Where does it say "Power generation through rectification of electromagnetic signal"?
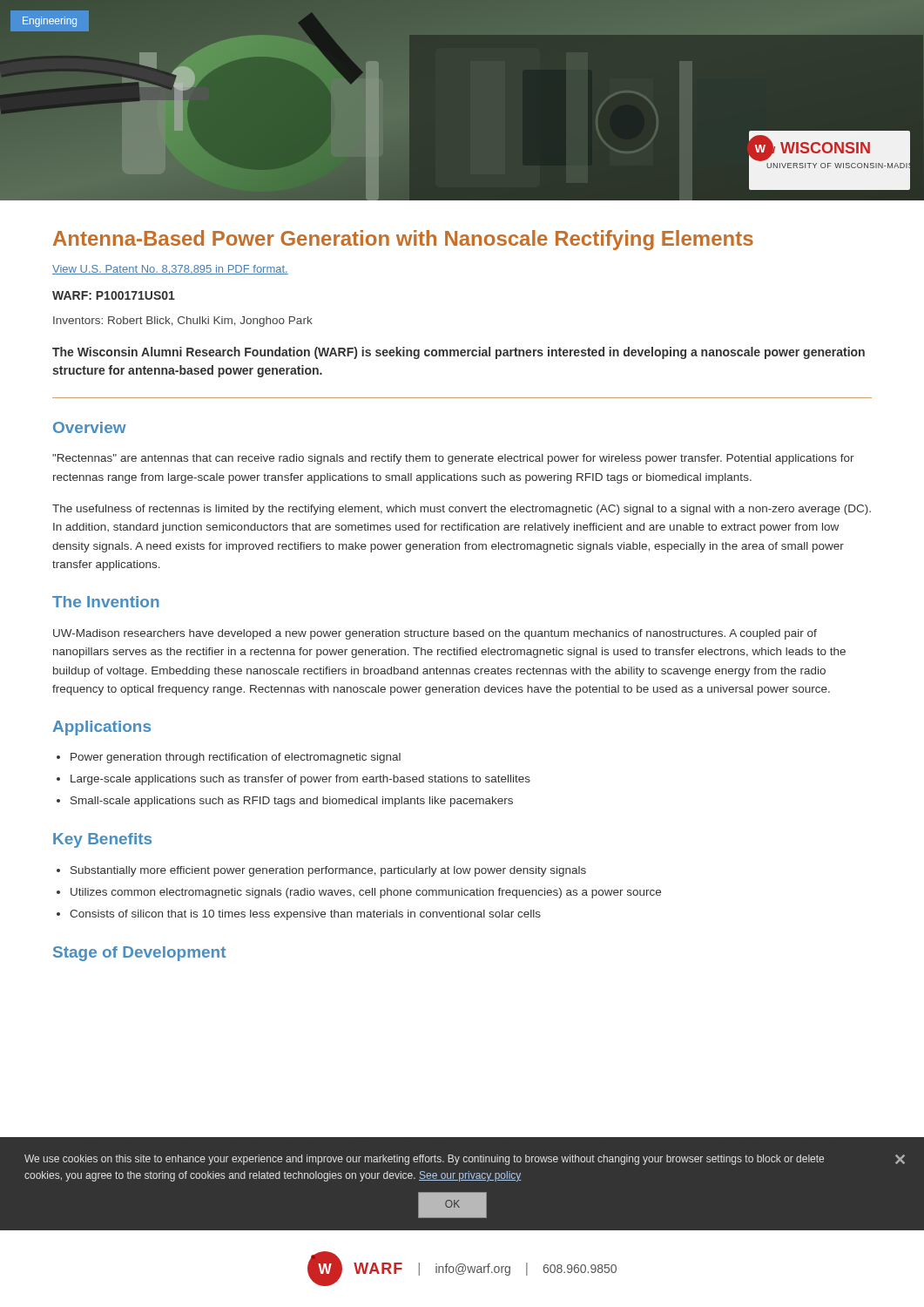This screenshot has width=924, height=1307. pyautogui.click(x=235, y=757)
